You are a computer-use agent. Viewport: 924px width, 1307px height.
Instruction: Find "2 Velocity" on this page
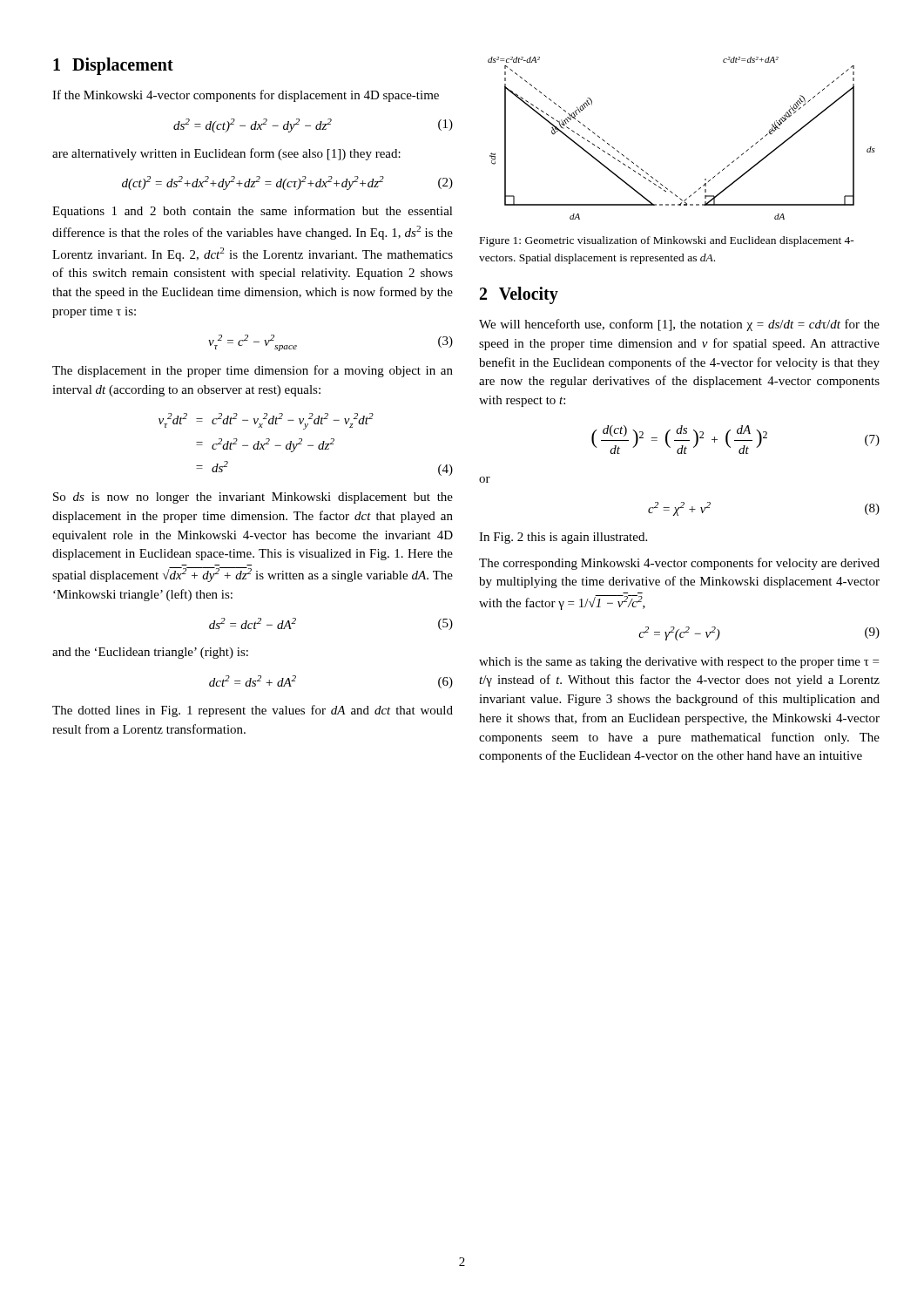click(519, 295)
